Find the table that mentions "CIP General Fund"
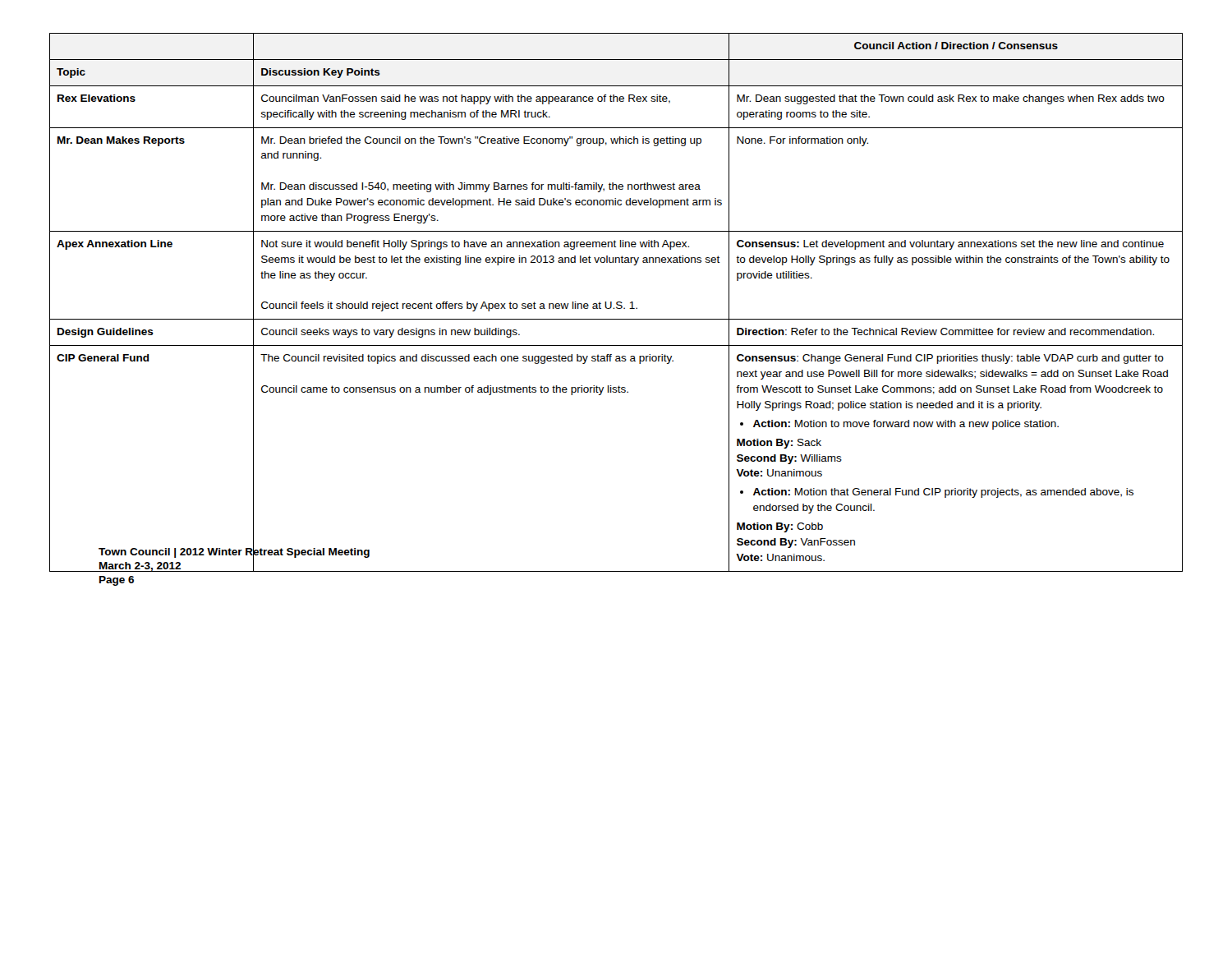 pos(616,302)
